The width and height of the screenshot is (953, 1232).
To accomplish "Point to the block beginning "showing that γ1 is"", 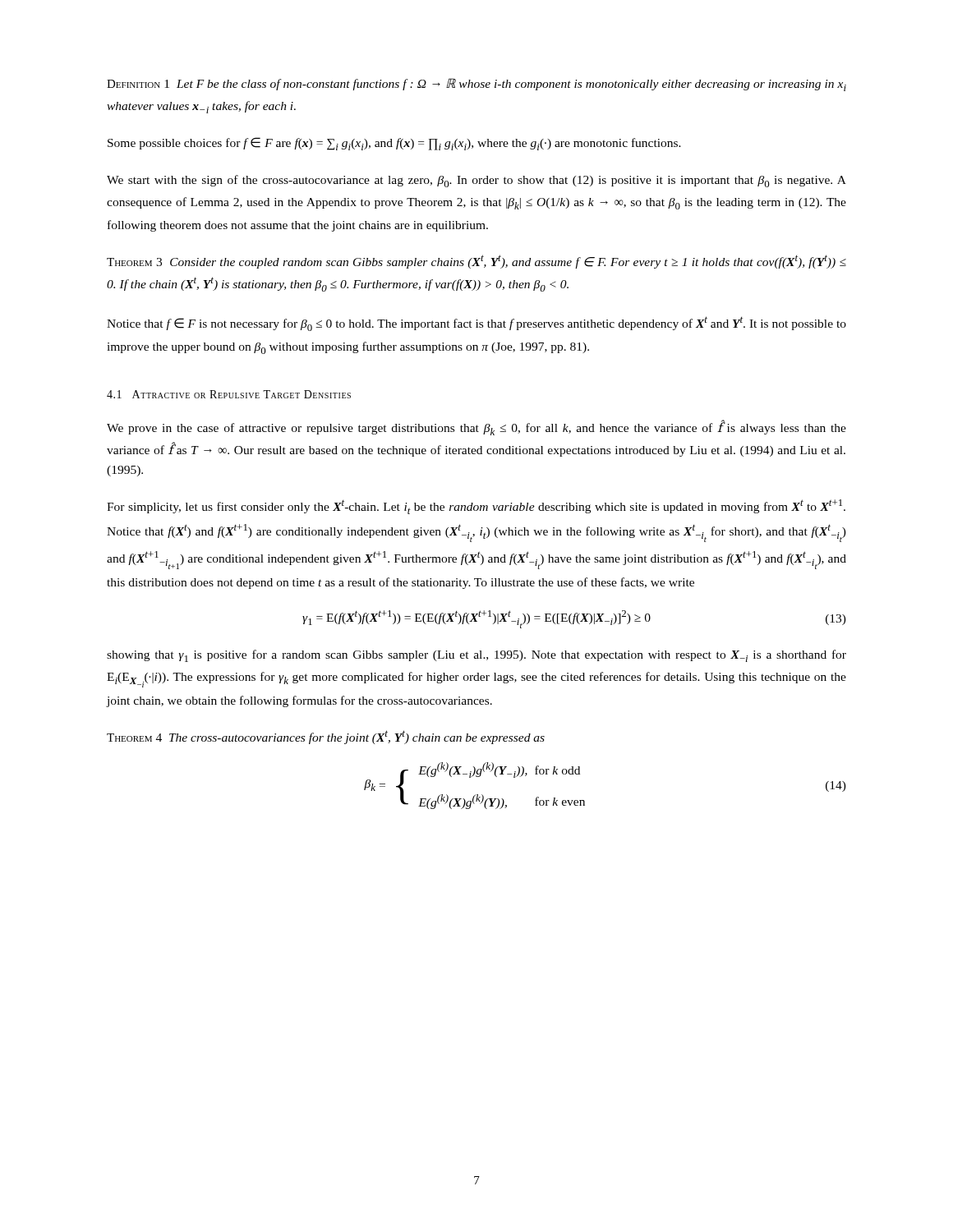I will point(476,678).
